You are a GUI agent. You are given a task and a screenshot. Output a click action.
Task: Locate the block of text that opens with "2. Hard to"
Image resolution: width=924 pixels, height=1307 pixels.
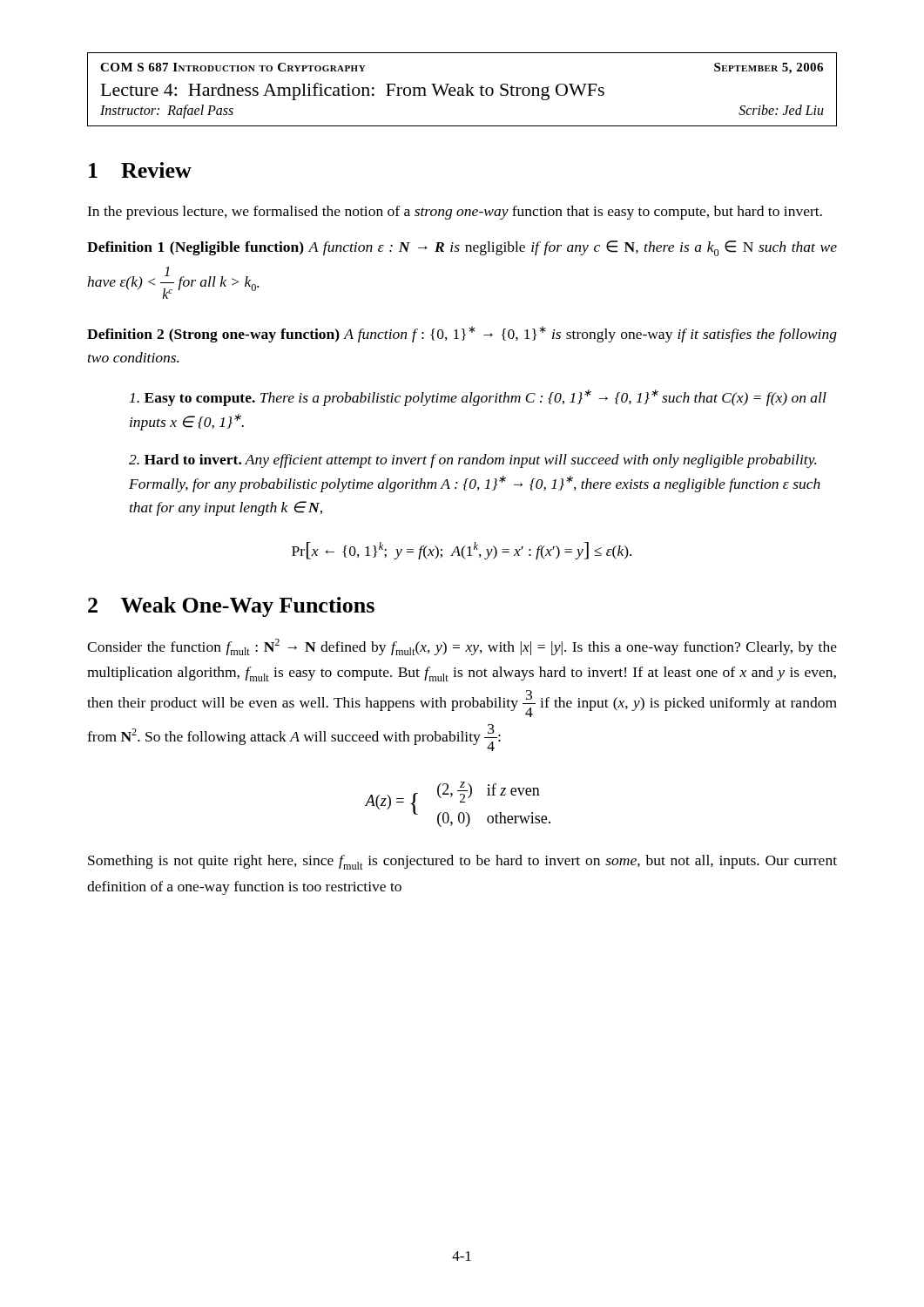pos(475,483)
